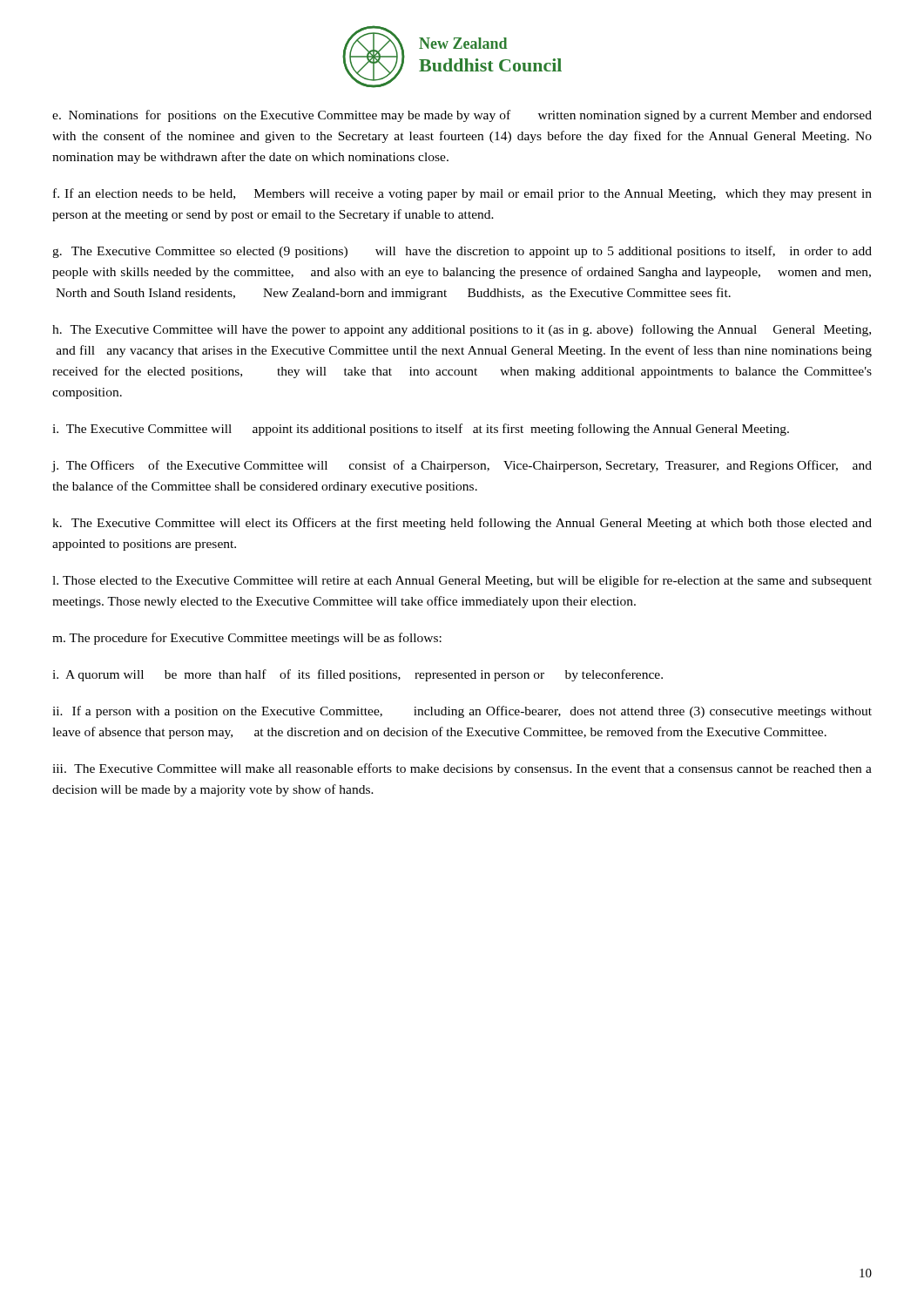924x1307 pixels.
Task: Select the text block with the text "i. A quorum"
Action: click(358, 674)
